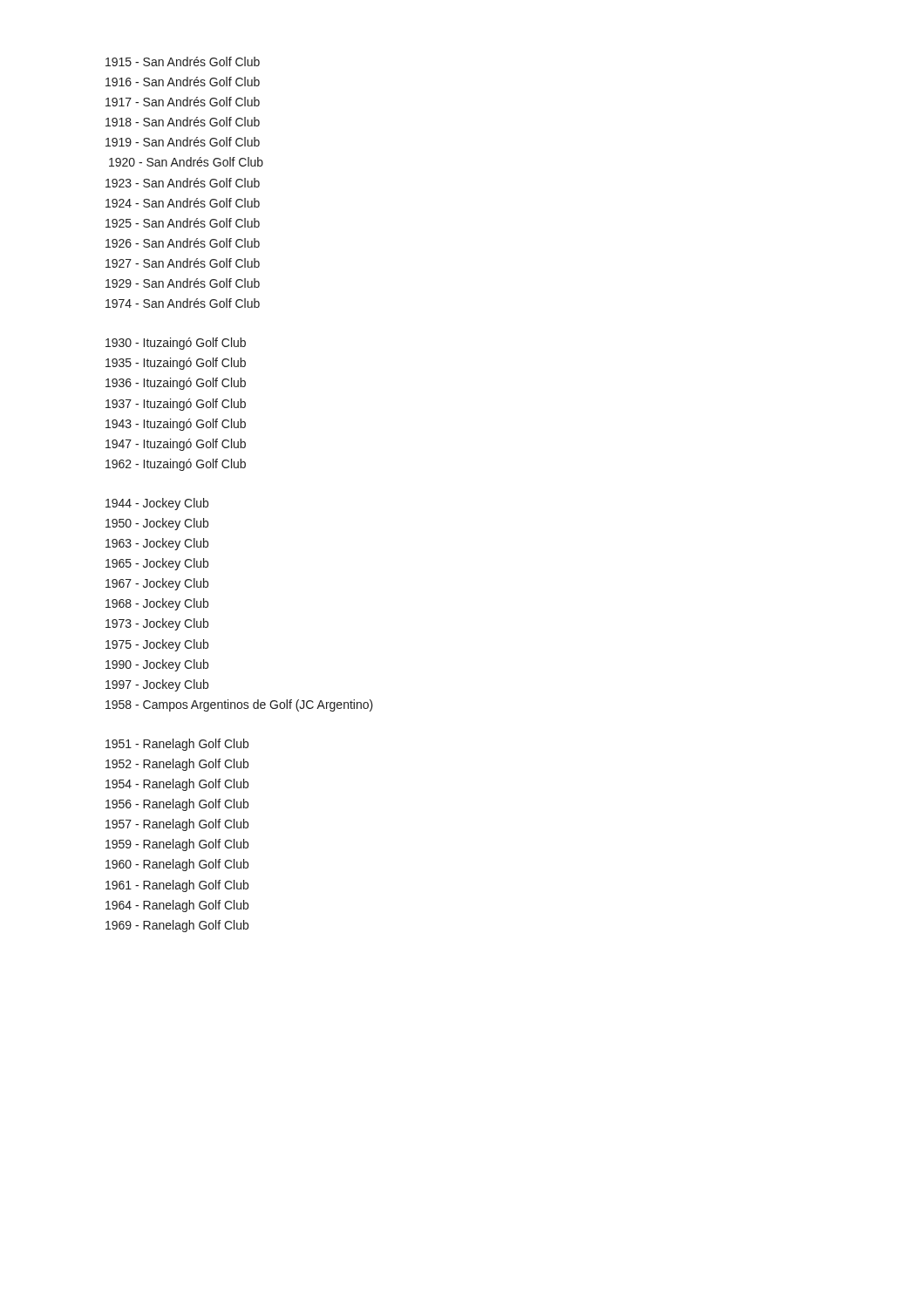
Task: Point to the block beginning "1968 - Jockey"
Action: (157, 604)
